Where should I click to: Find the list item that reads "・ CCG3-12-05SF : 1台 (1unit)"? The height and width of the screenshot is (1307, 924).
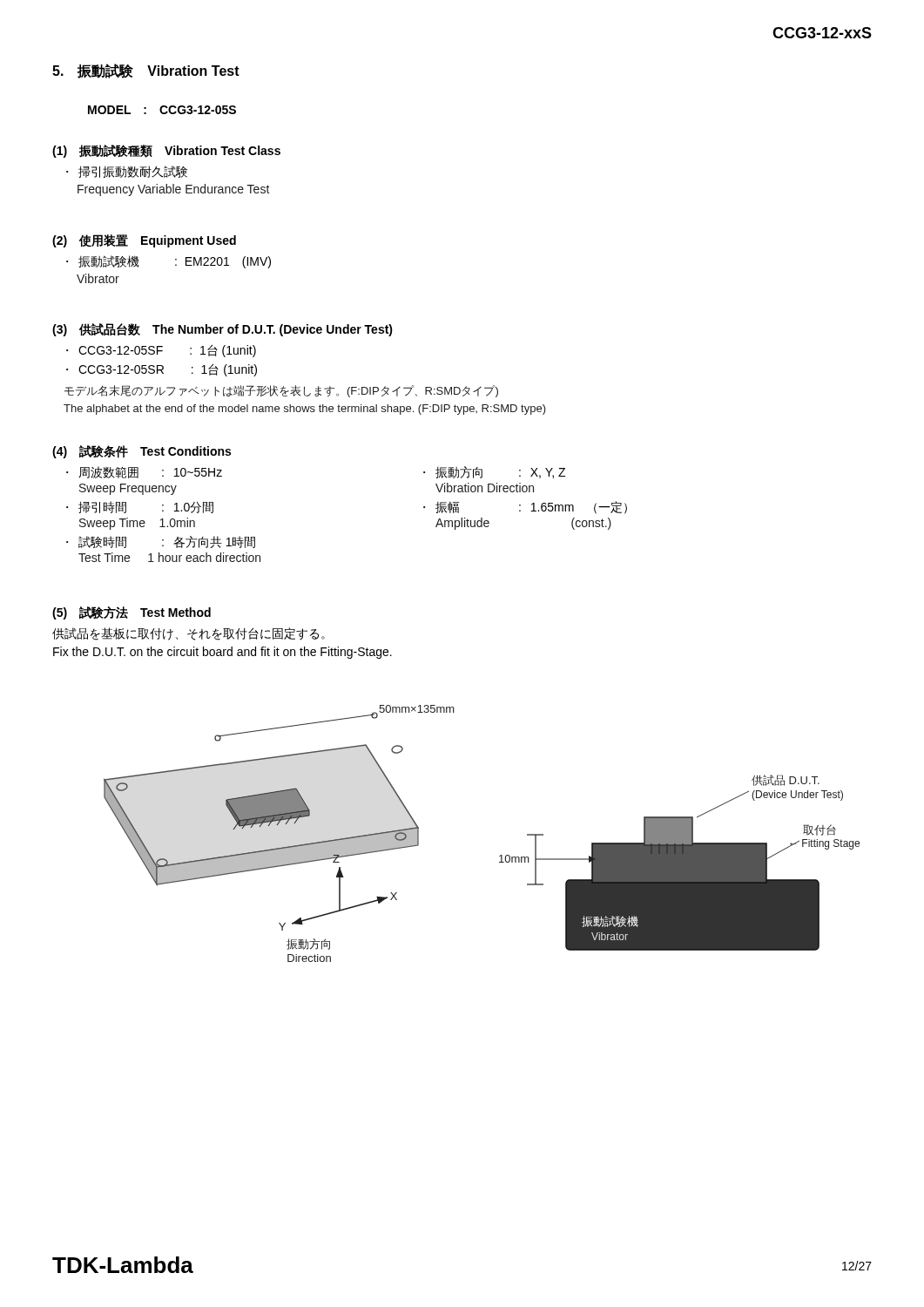point(159,351)
